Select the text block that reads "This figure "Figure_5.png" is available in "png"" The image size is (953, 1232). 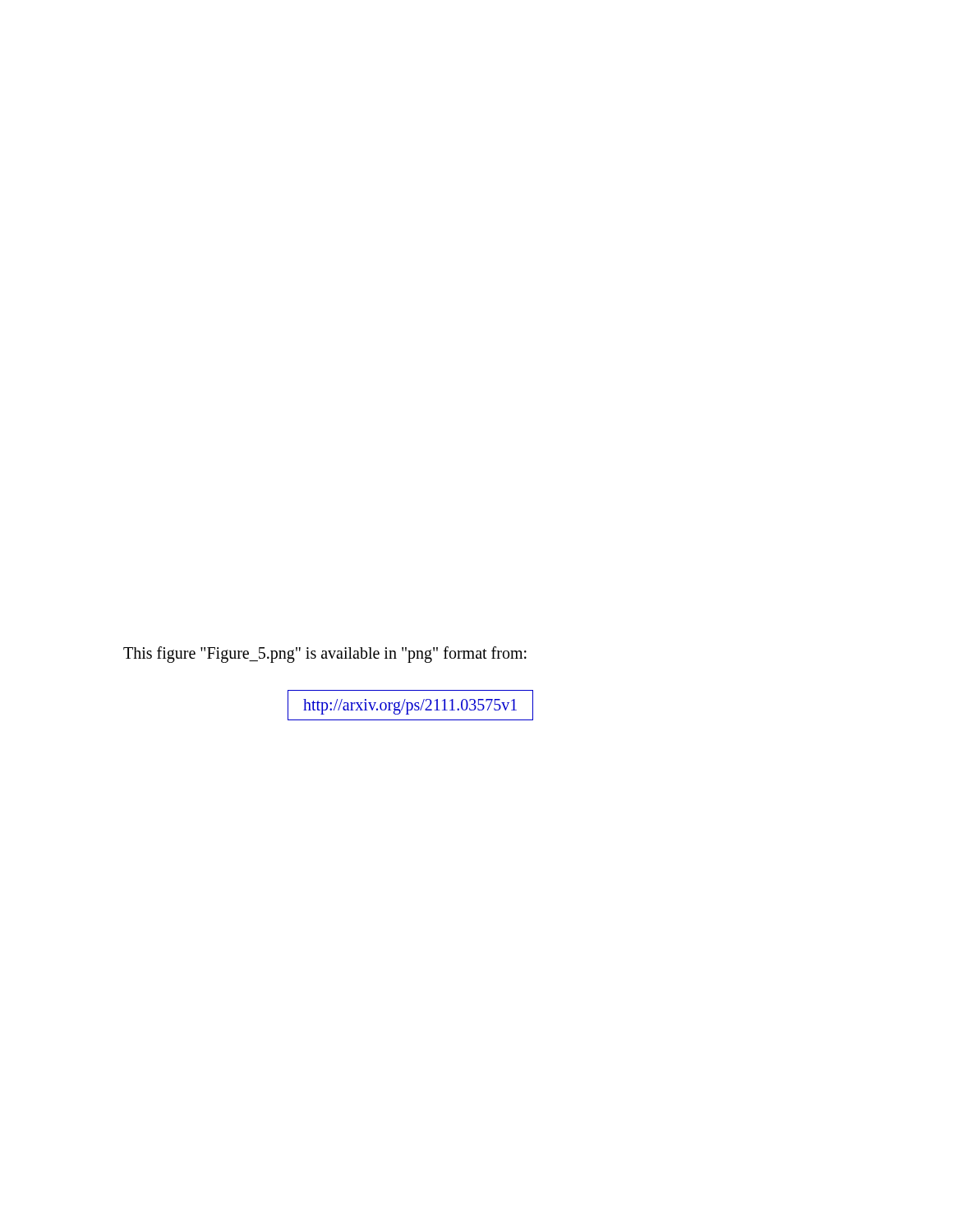click(x=325, y=653)
